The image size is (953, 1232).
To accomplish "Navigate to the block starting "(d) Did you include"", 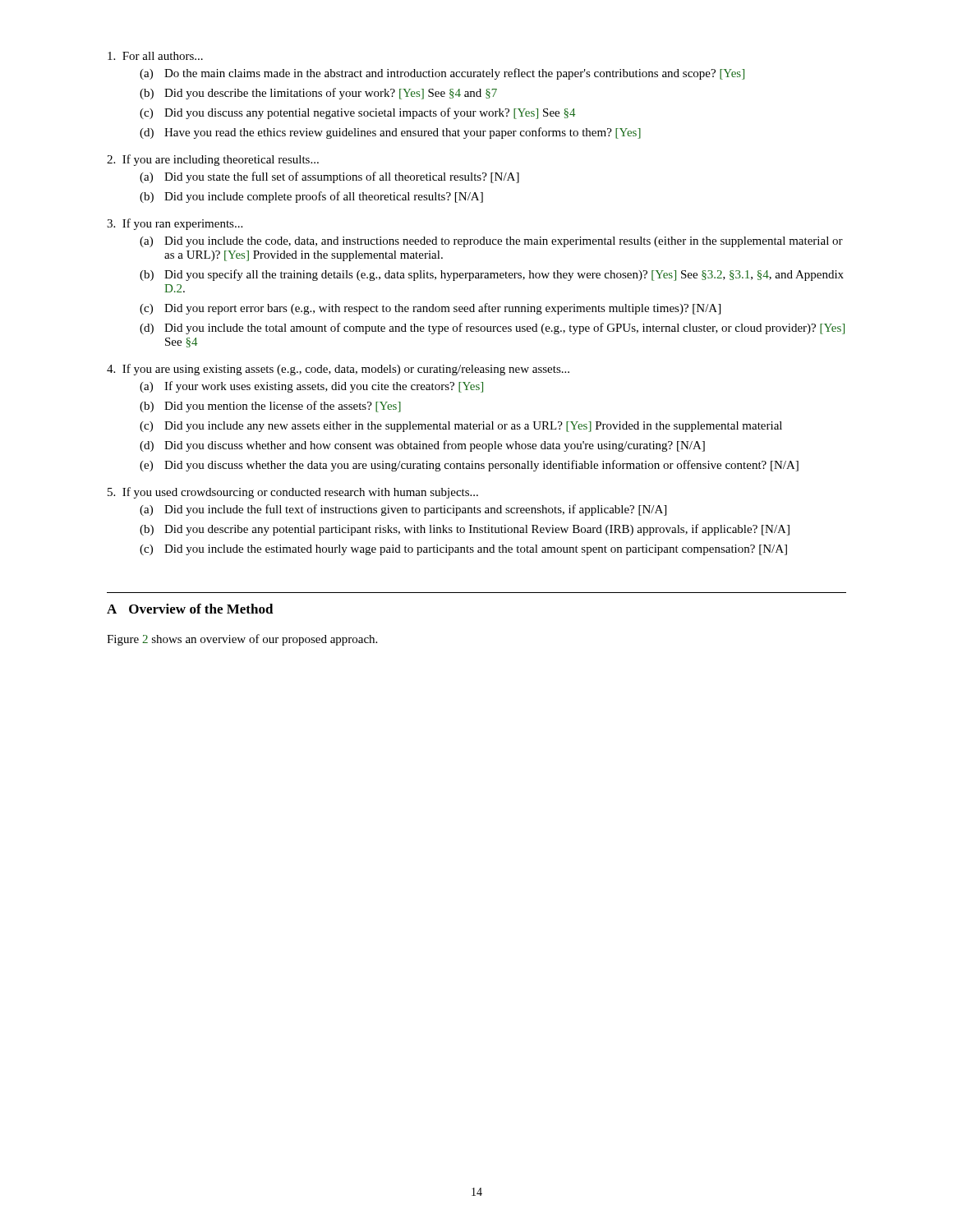I will point(493,335).
